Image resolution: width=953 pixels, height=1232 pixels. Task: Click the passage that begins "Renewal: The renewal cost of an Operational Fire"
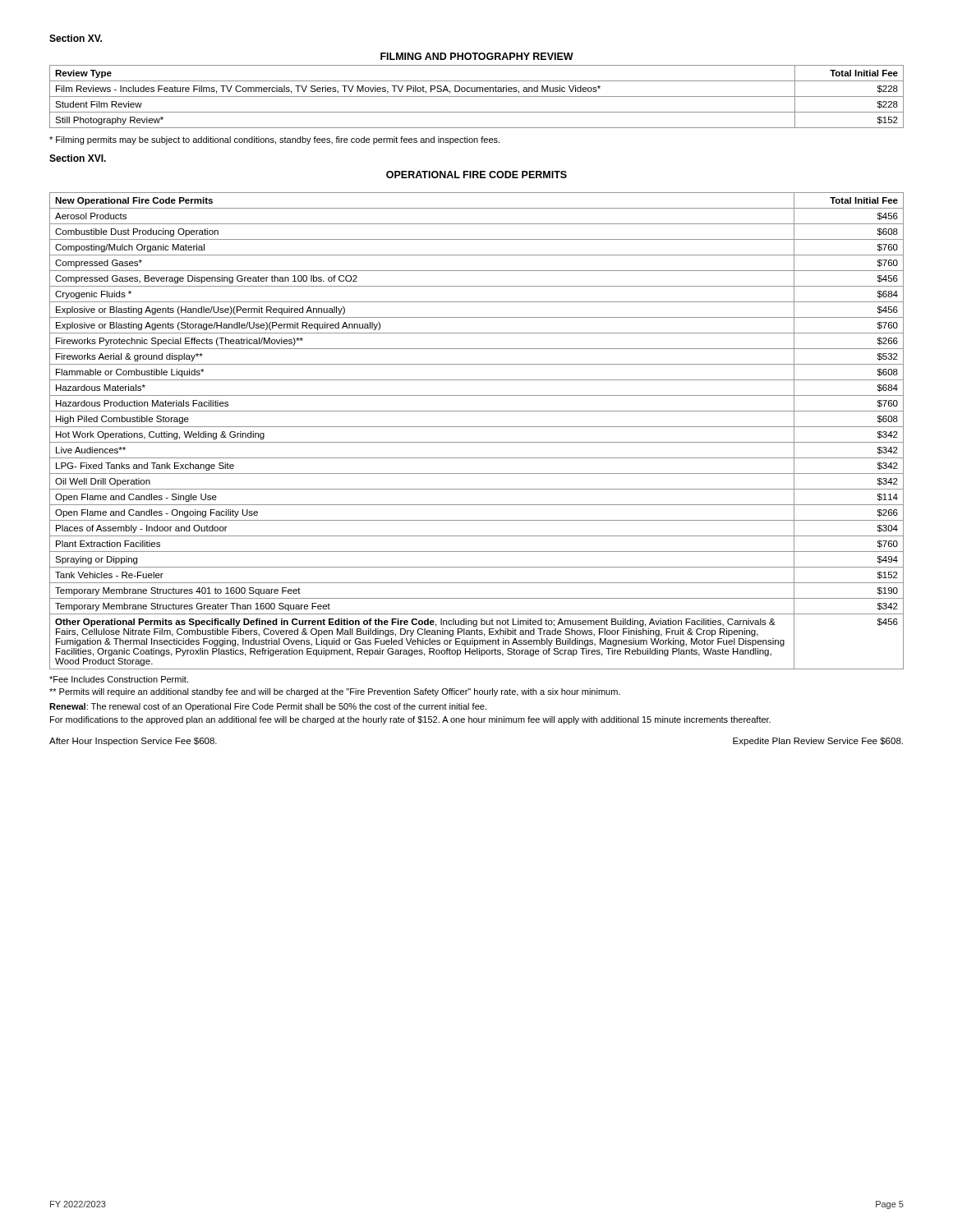pyautogui.click(x=268, y=706)
